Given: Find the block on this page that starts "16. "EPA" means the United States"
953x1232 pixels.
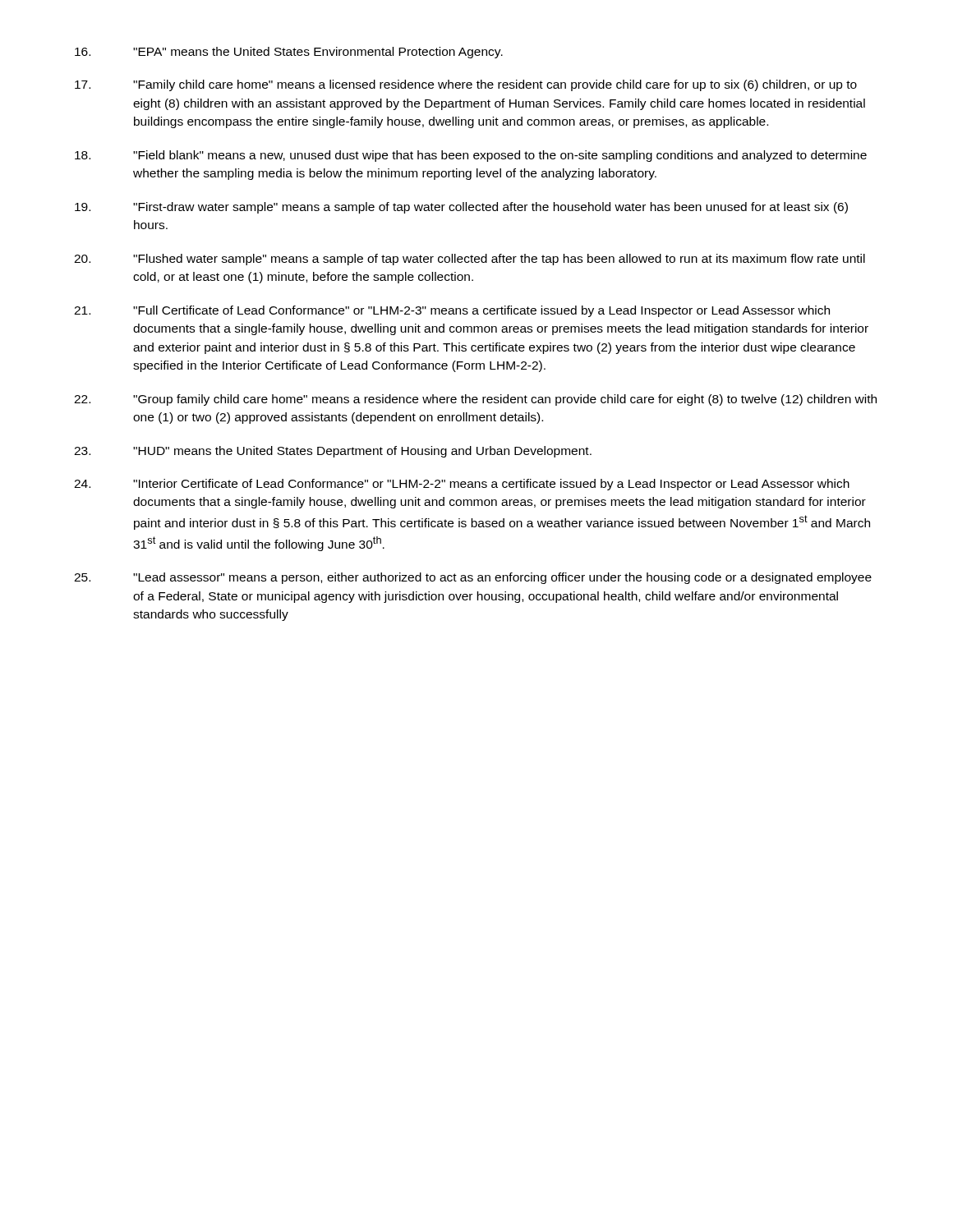Looking at the screenshot, I should [x=476, y=52].
